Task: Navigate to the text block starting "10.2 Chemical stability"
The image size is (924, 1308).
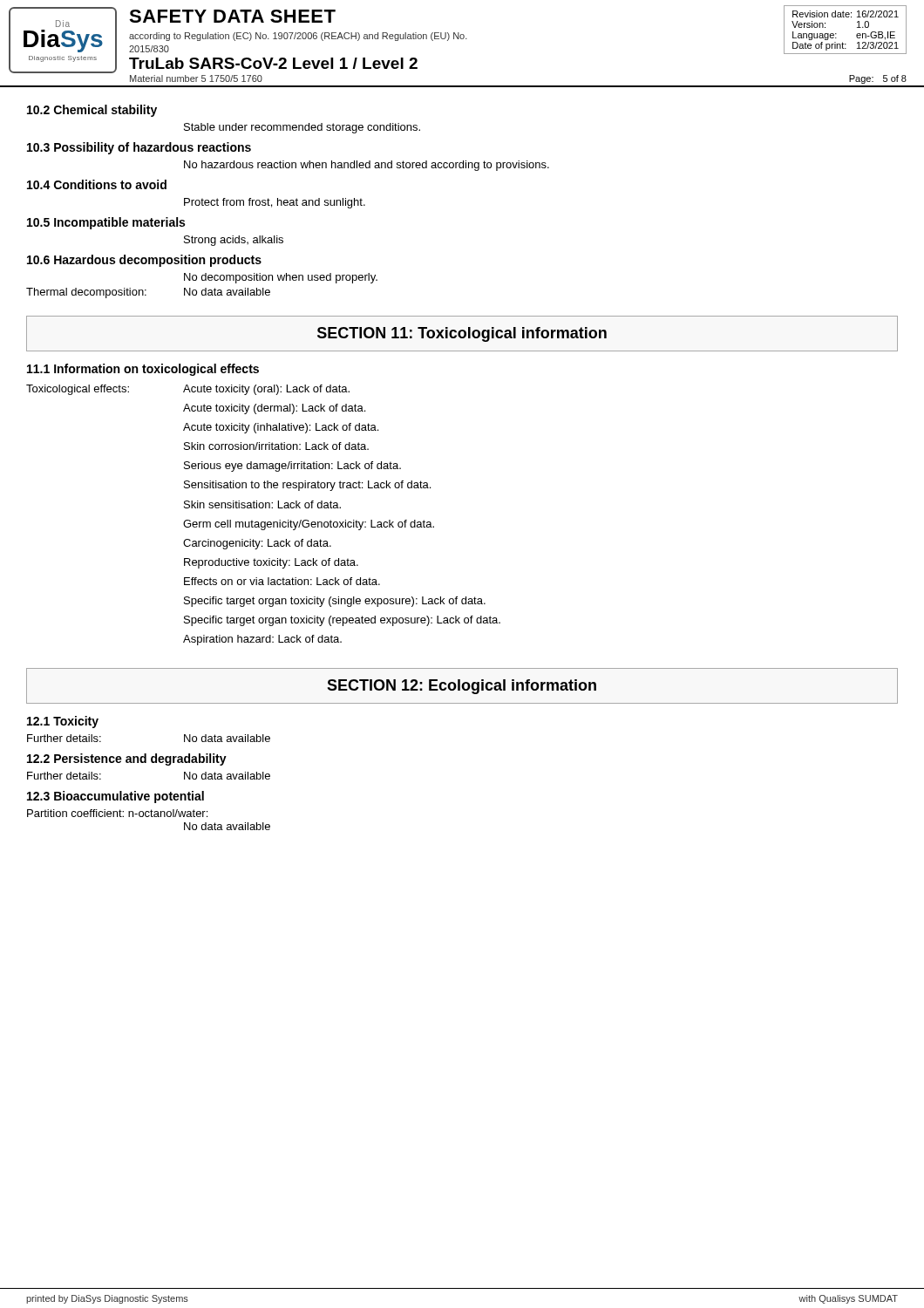Action: [x=92, y=110]
